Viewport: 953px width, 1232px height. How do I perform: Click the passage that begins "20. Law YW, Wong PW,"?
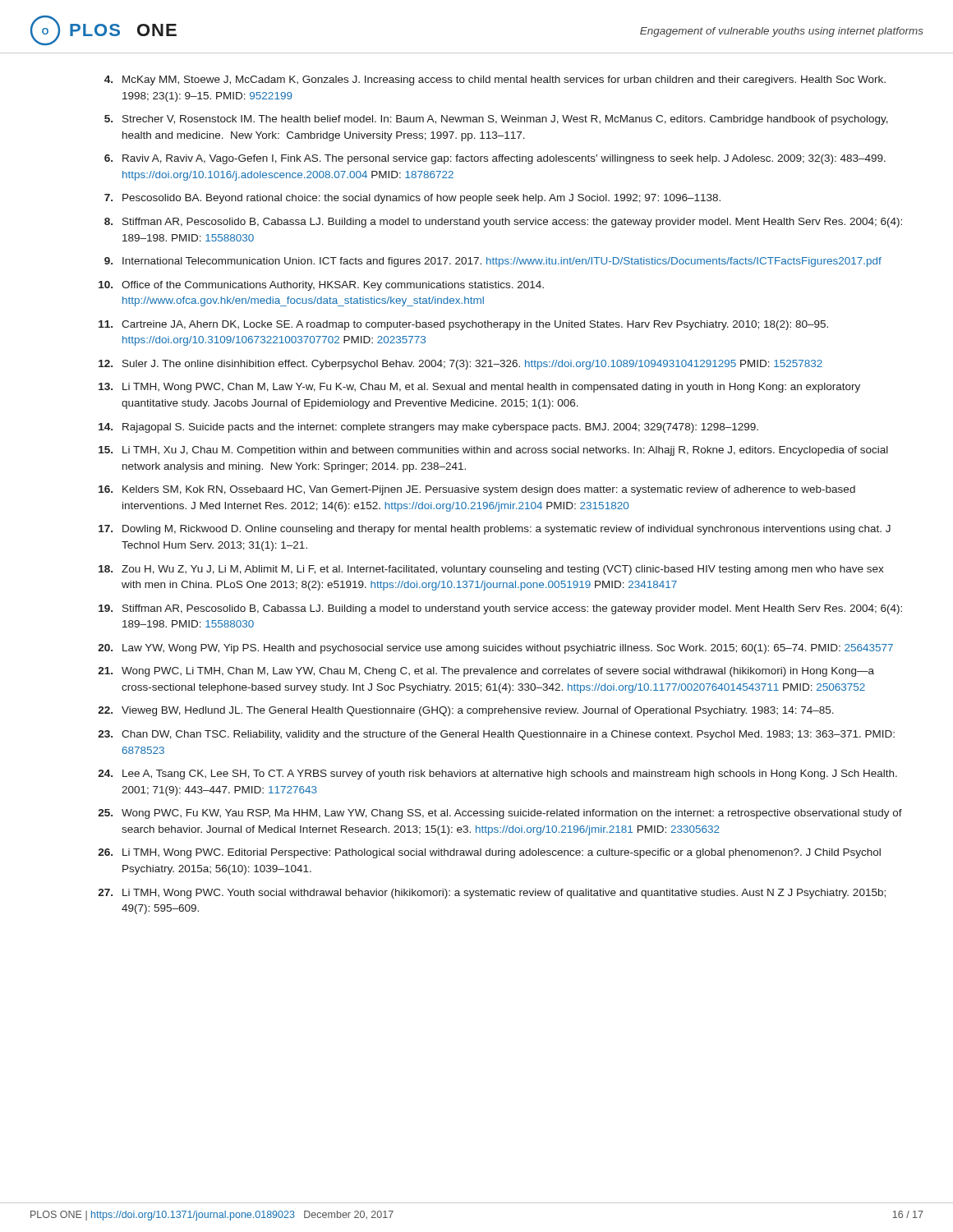point(493,648)
